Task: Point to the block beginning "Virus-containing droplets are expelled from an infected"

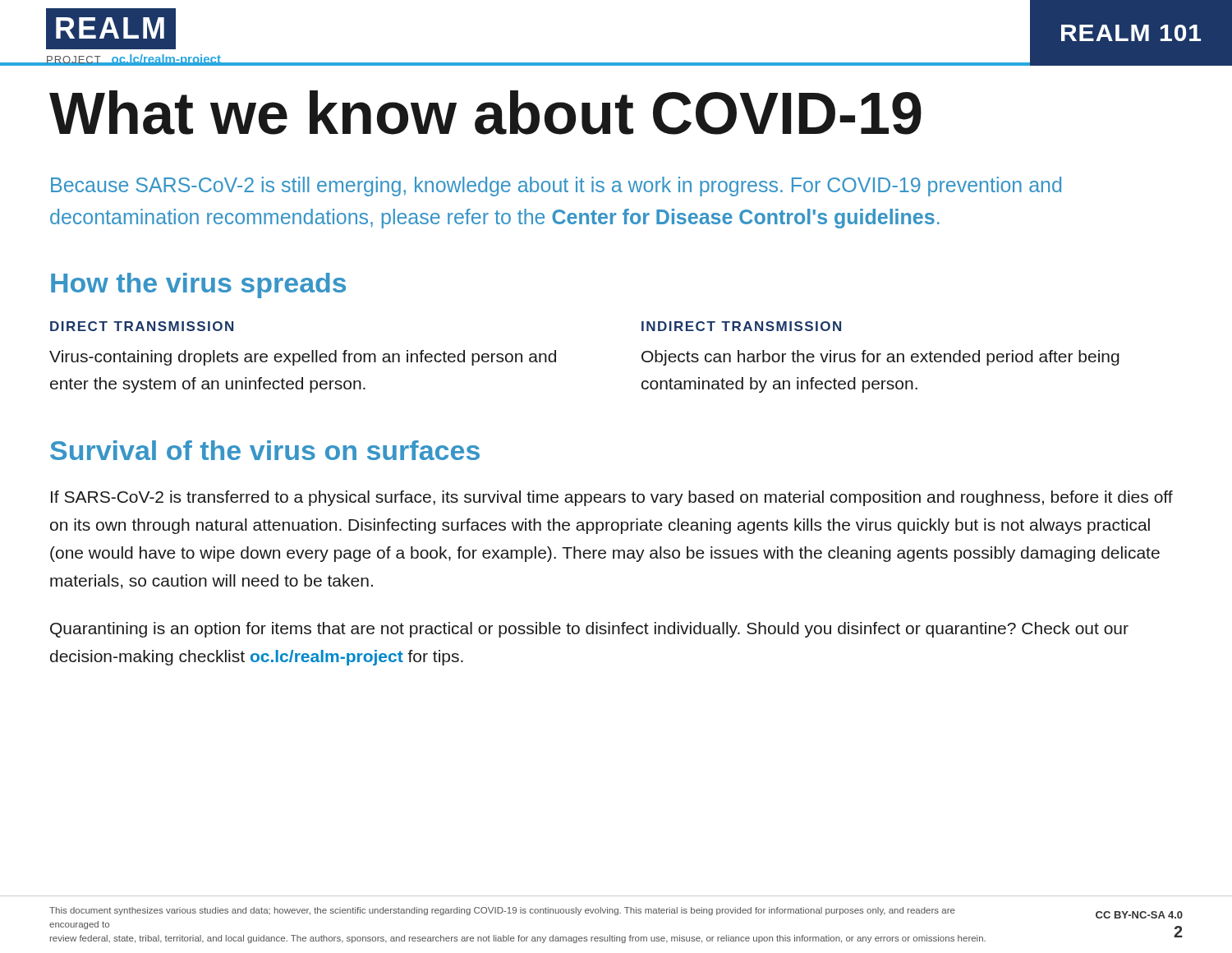Action: point(303,370)
